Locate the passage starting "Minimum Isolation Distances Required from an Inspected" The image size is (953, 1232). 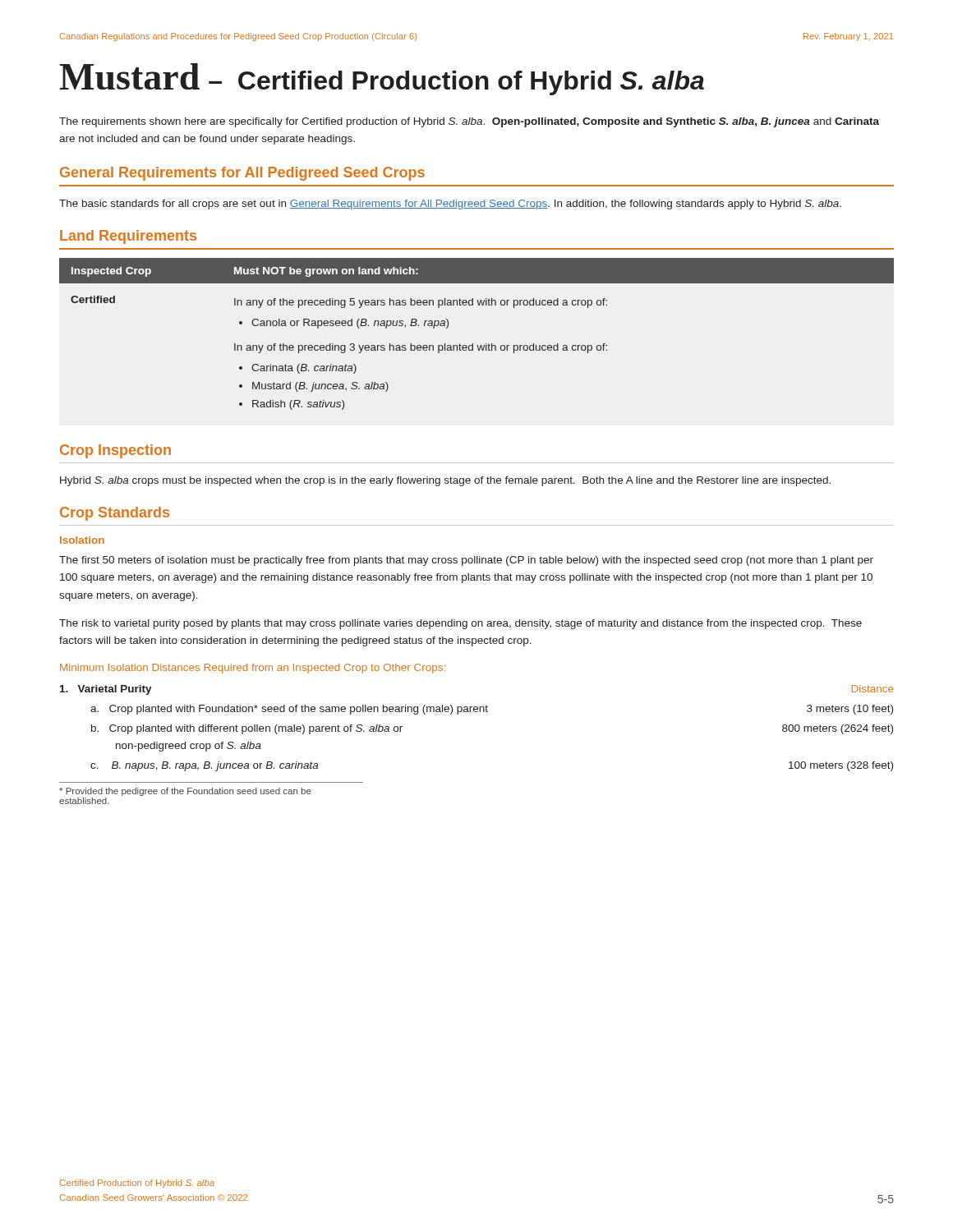(x=253, y=667)
